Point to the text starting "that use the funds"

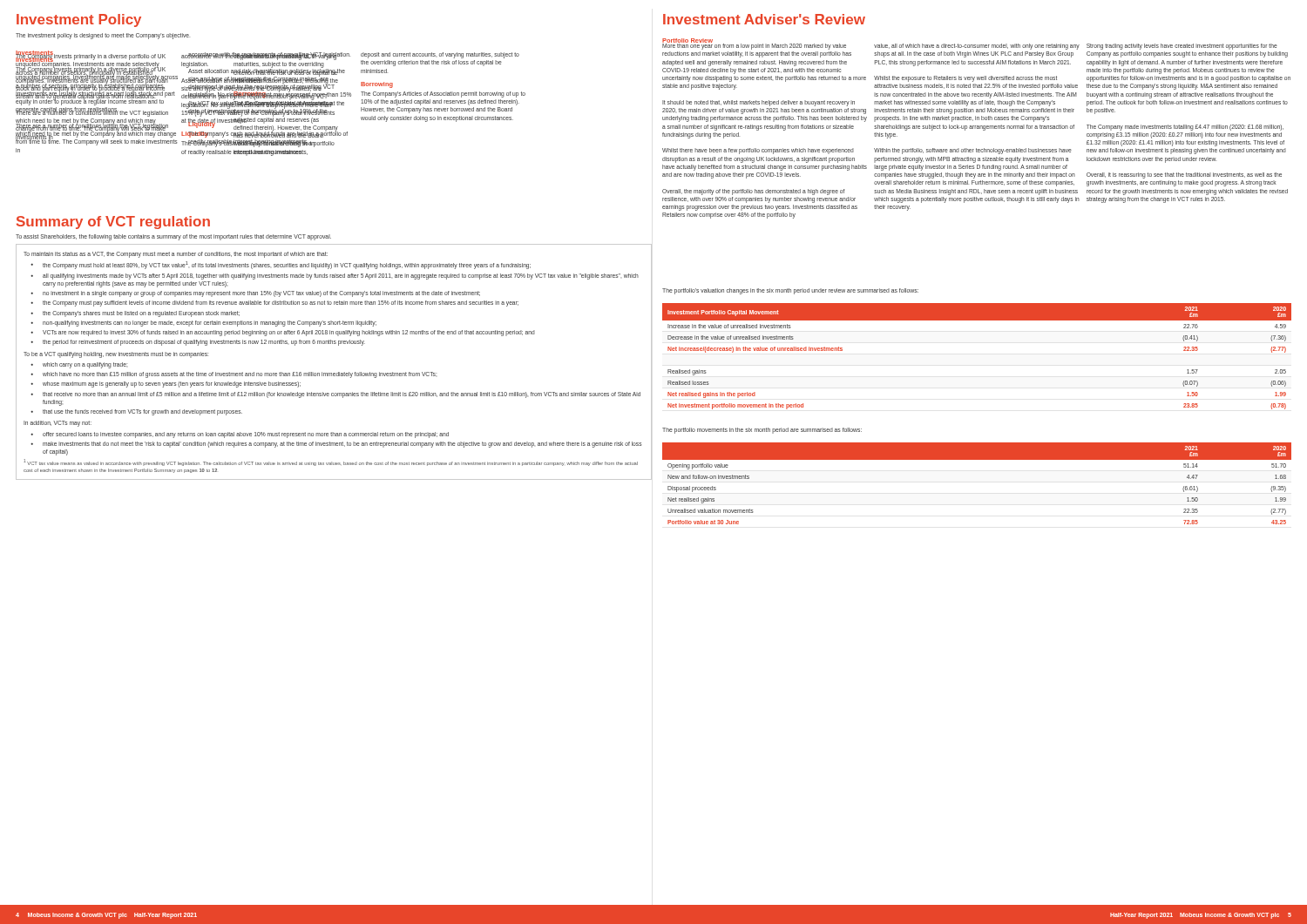point(143,412)
